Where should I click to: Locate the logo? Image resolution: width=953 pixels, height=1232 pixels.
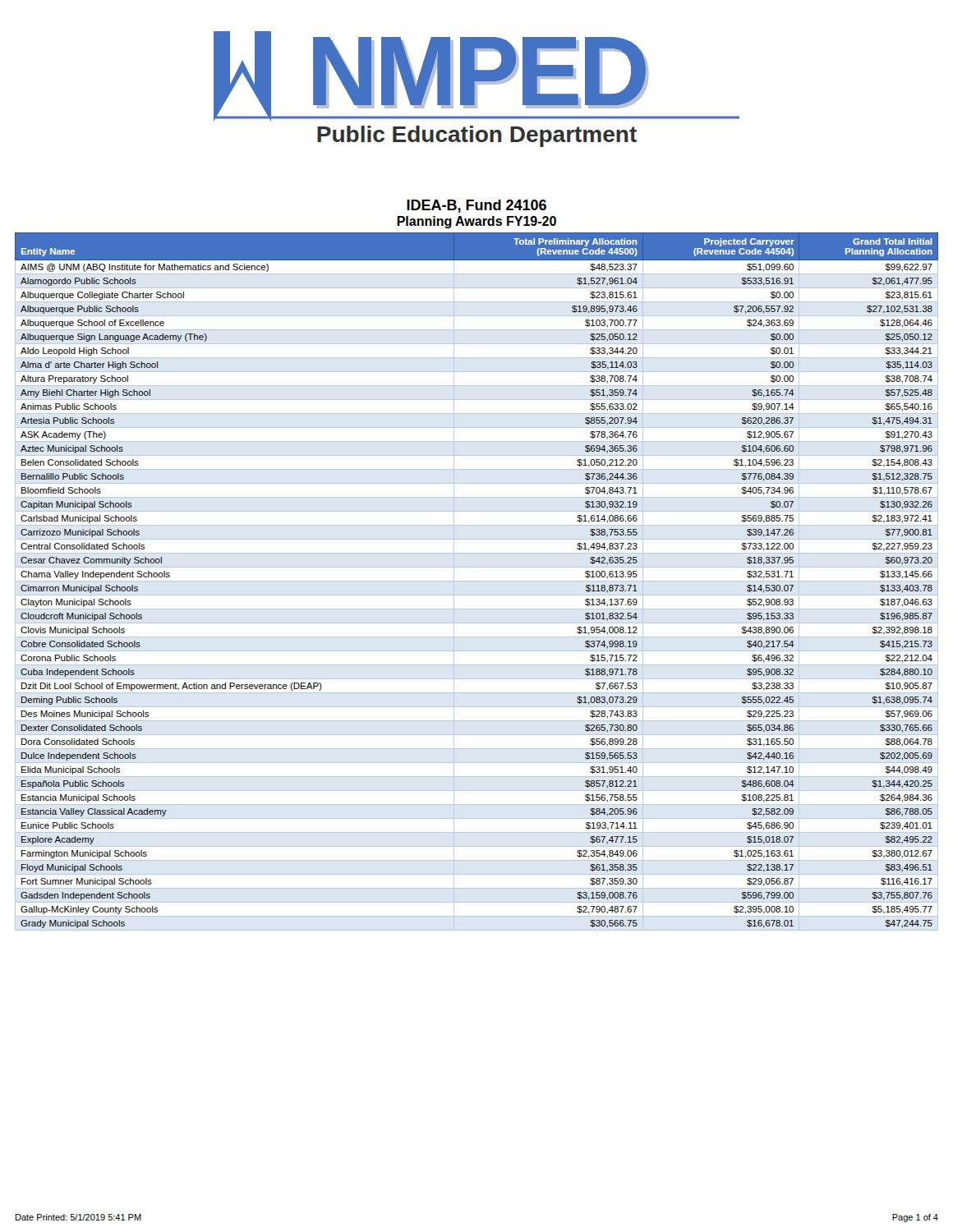(476, 94)
